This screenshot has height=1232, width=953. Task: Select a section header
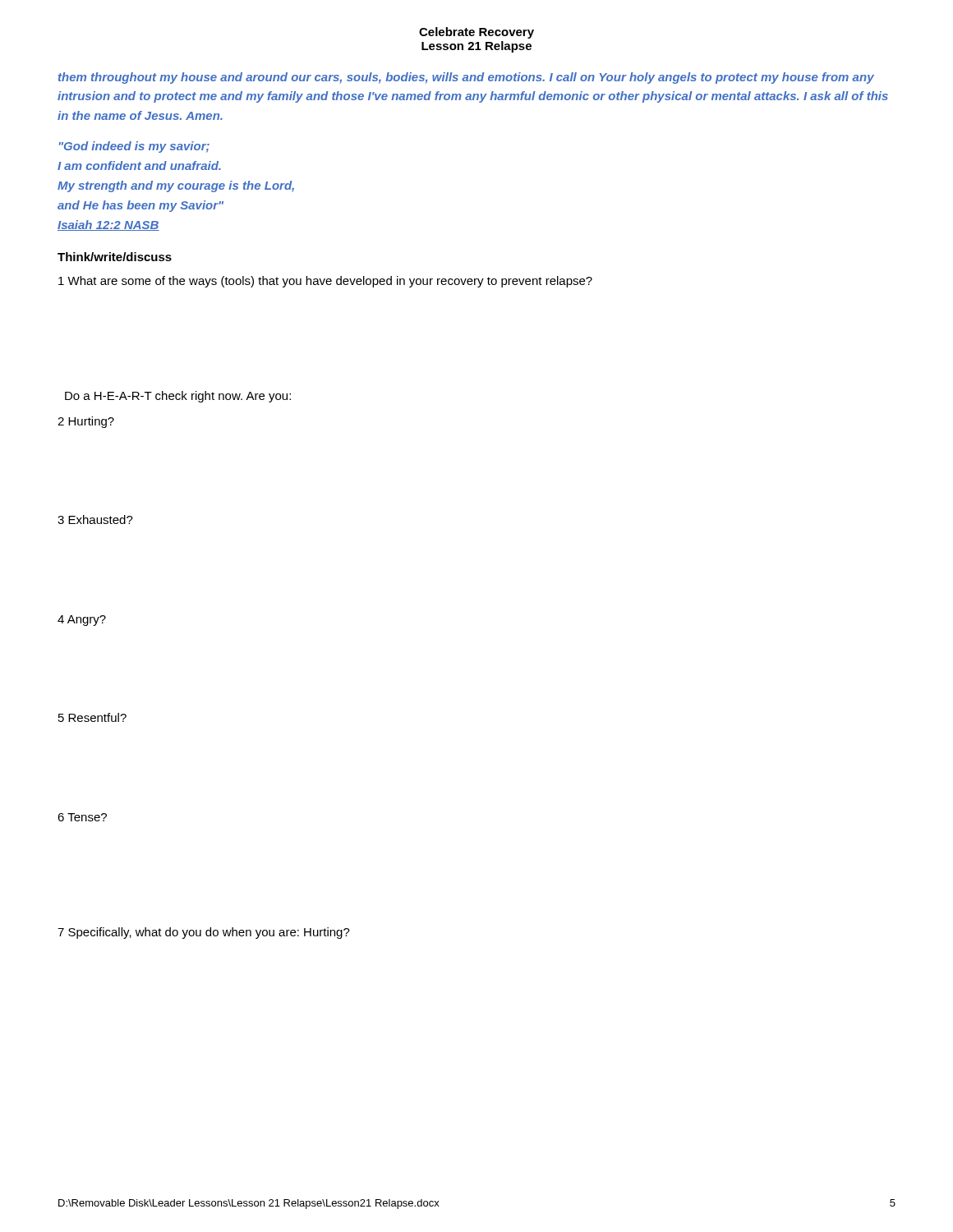pyautogui.click(x=115, y=256)
